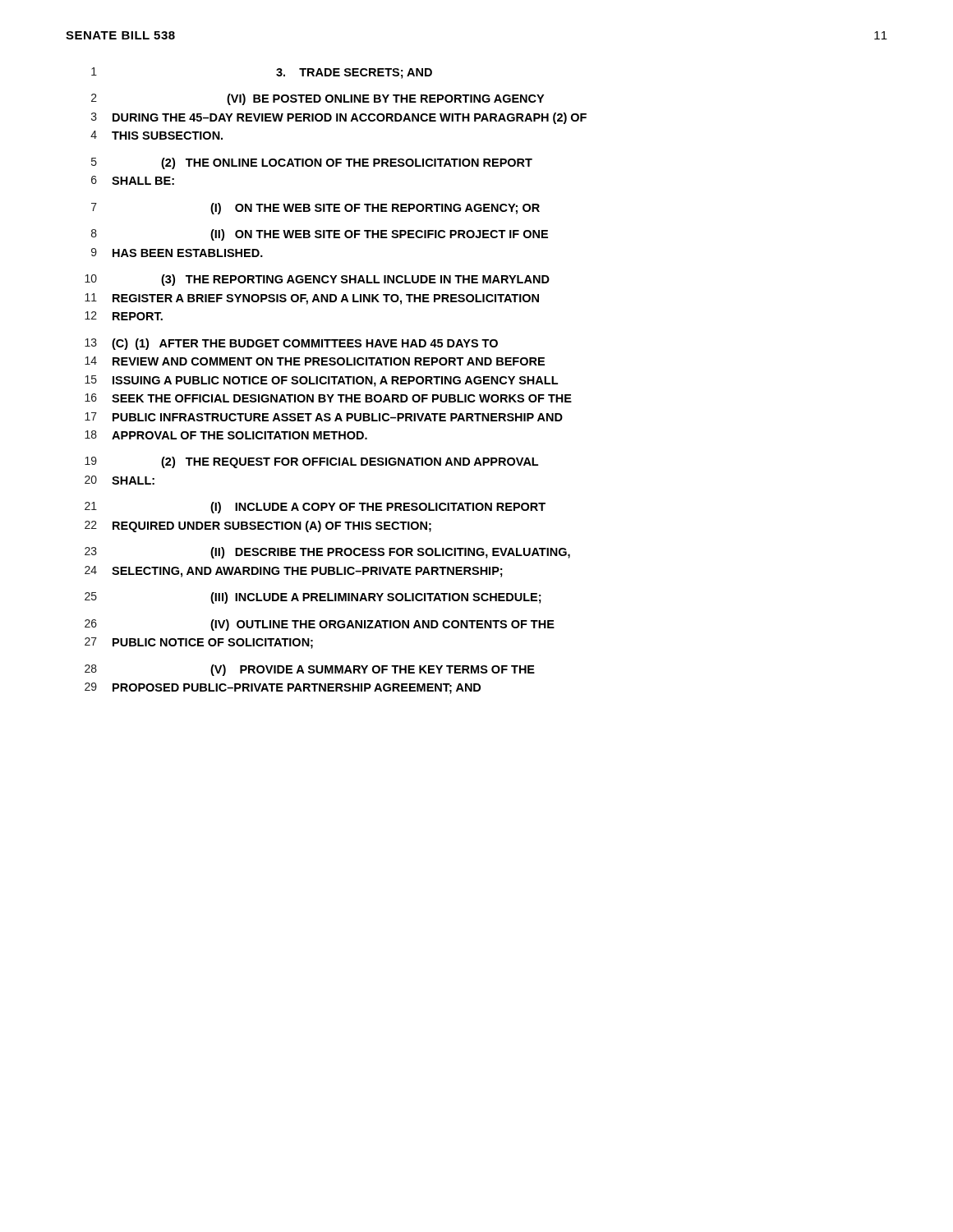Select the list item containing "7 (I) ON THE WEB"
953x1232 pixels.
point(476,208)
